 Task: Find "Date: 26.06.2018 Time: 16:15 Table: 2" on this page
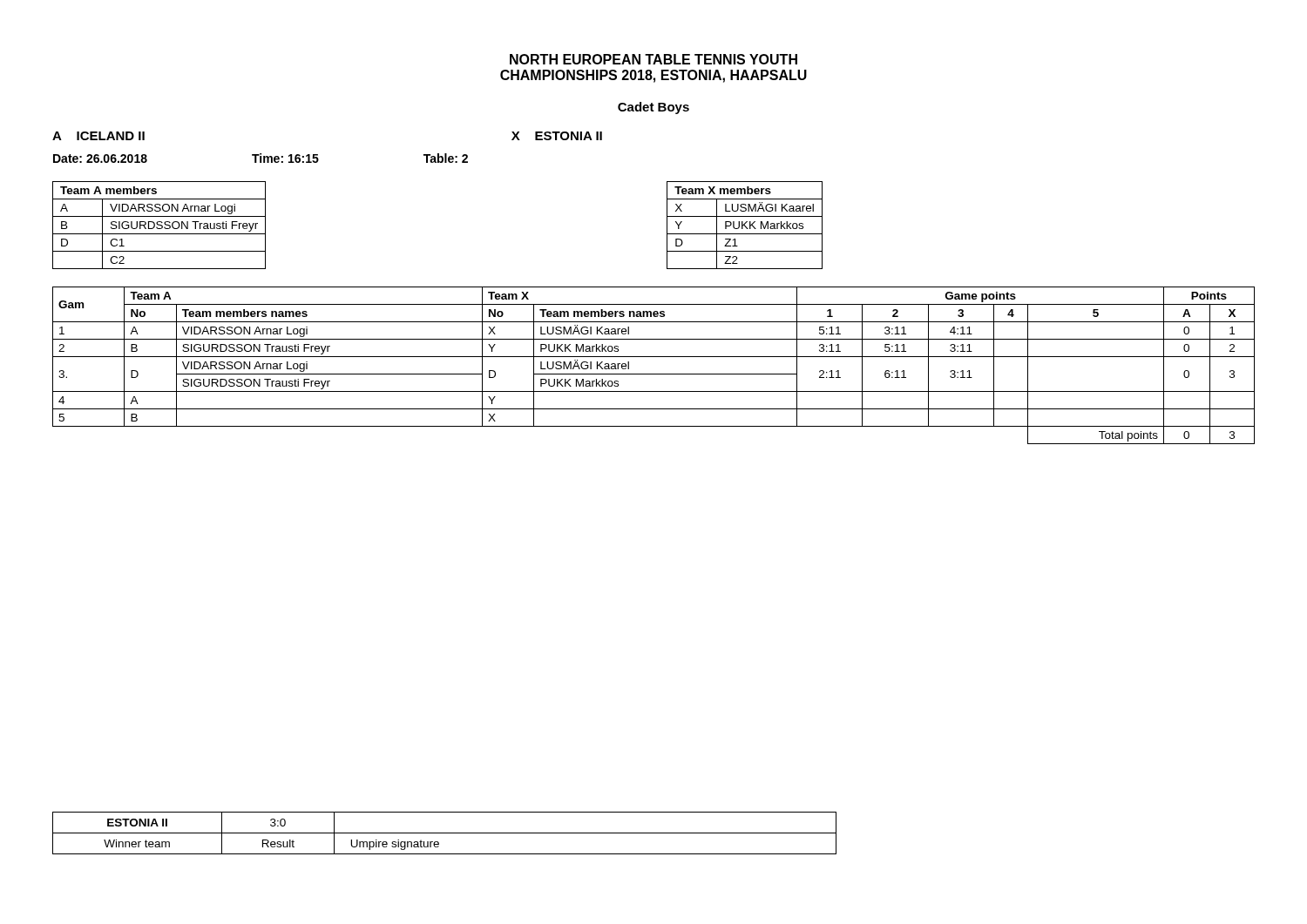[x=260, y=159]
